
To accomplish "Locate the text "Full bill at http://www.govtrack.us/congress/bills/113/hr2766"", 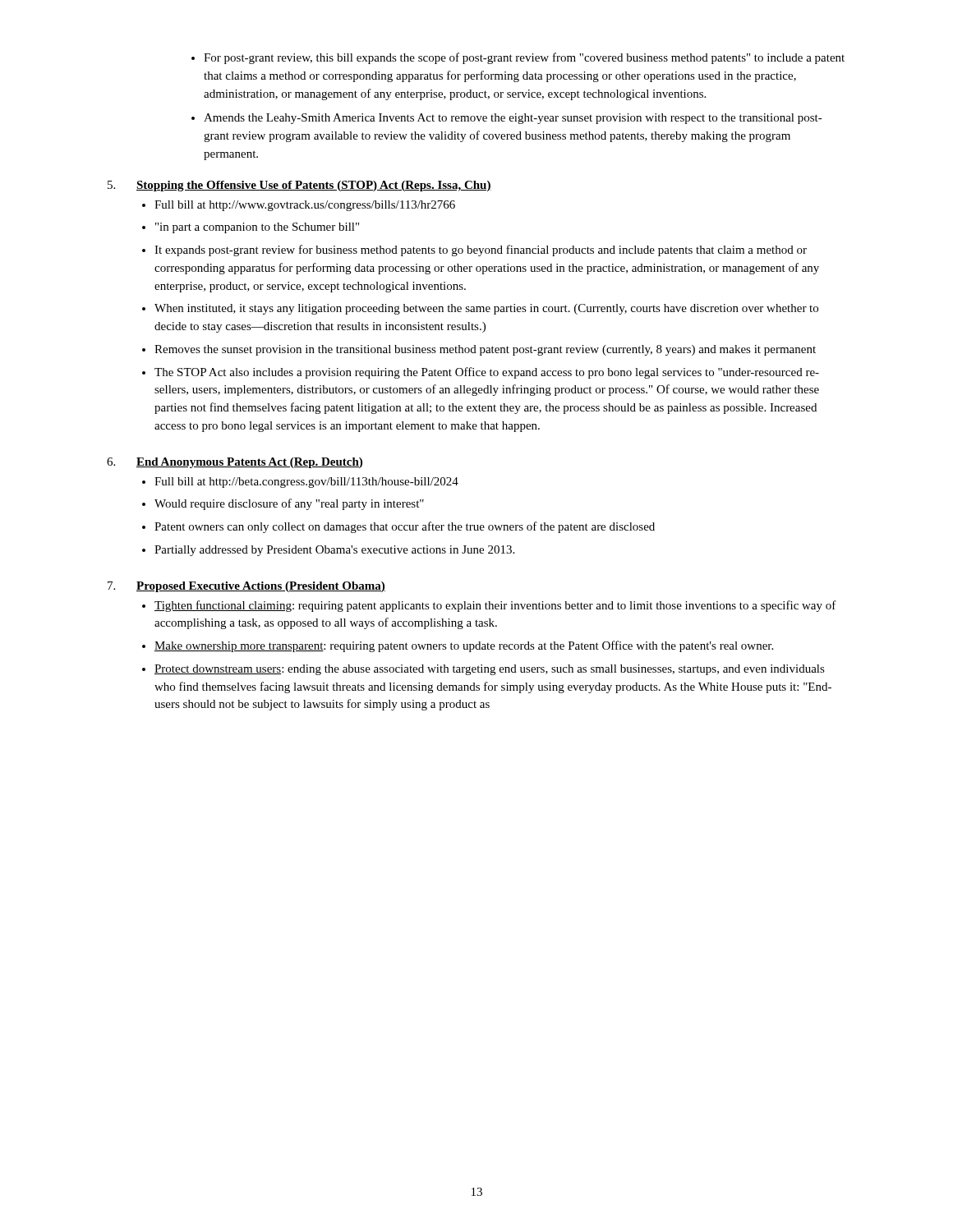I will (x=305, y=204).
